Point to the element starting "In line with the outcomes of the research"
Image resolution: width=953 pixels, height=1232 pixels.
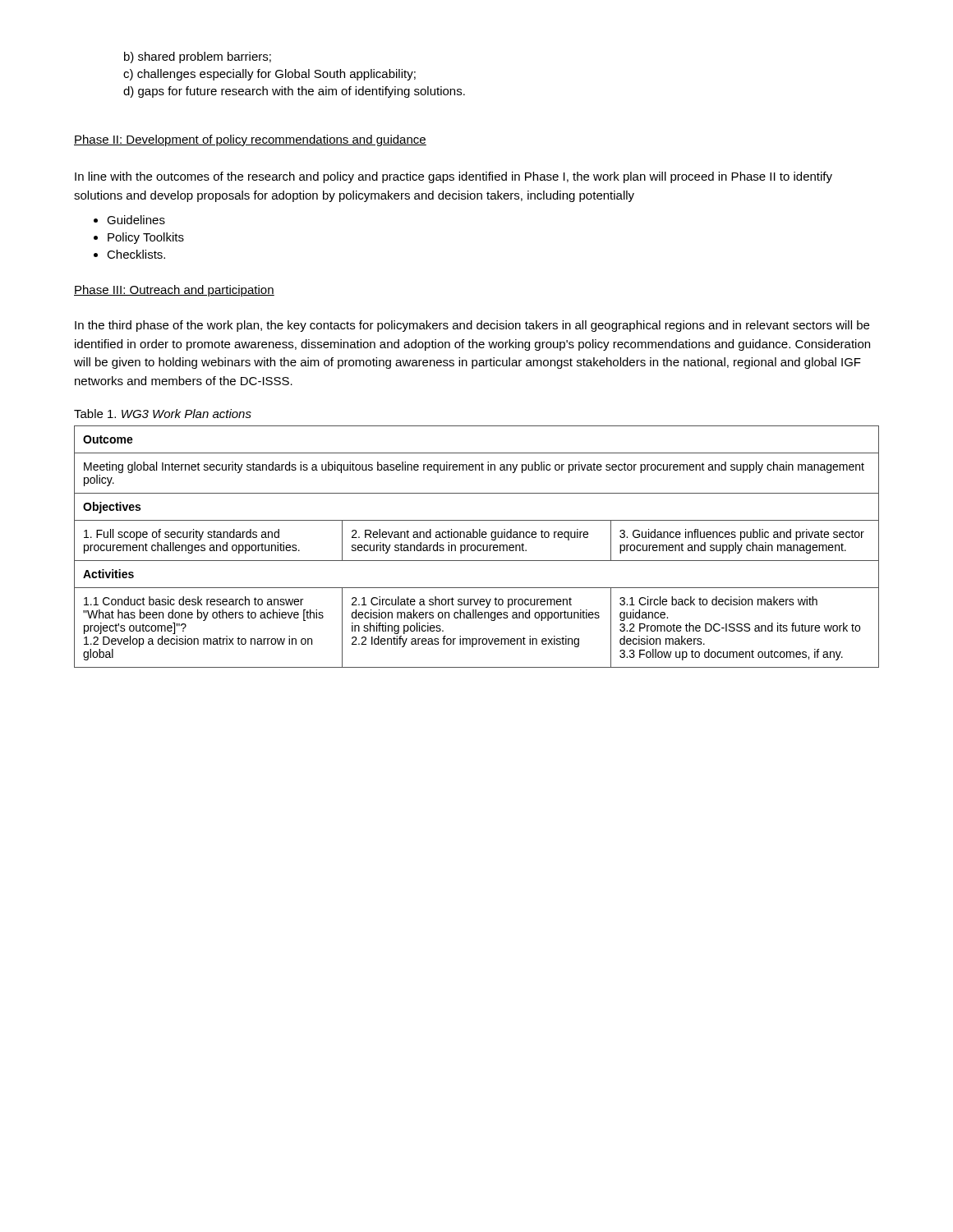453,185
